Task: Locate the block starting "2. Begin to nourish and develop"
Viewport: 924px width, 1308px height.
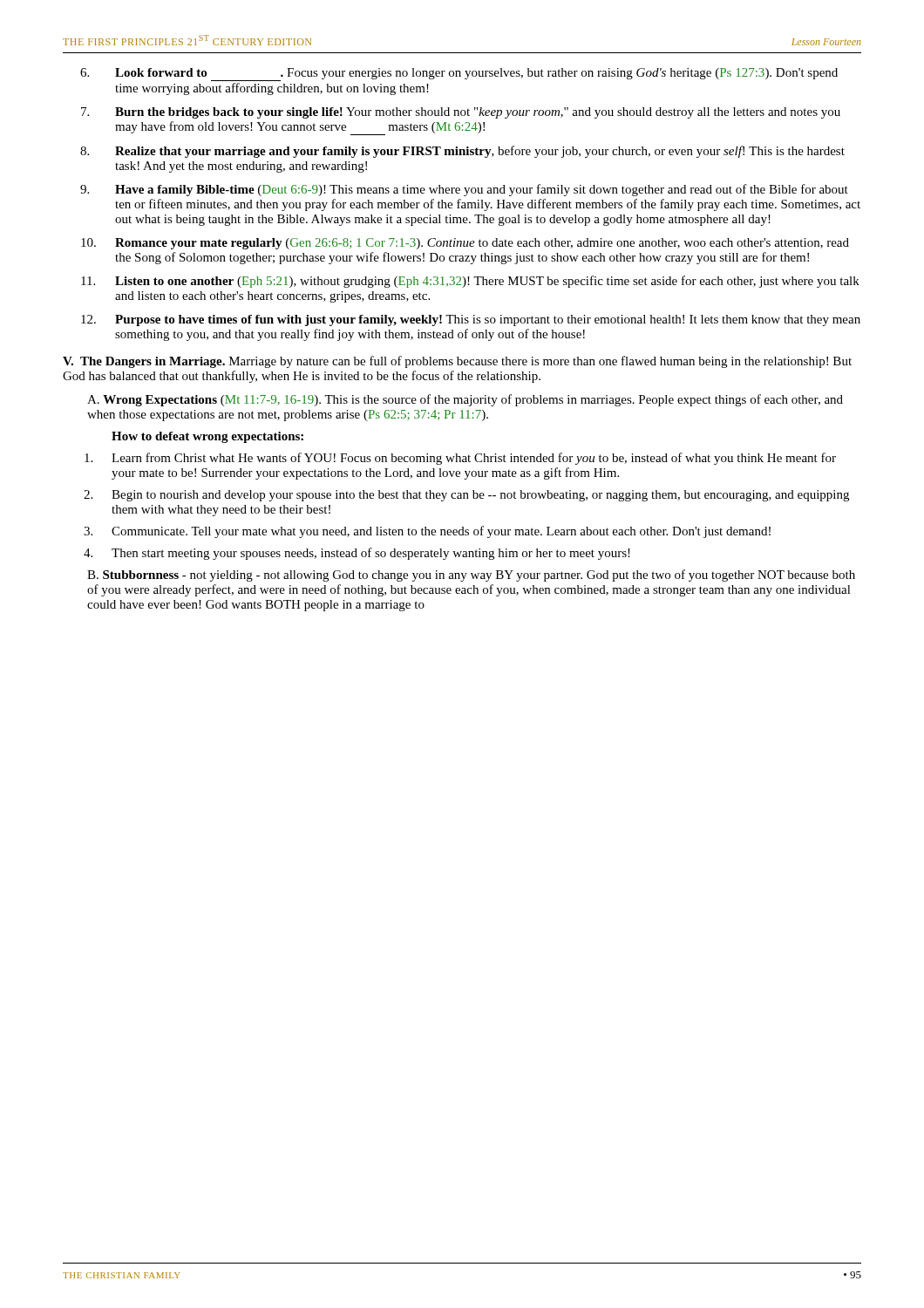Action: (481, 502)
